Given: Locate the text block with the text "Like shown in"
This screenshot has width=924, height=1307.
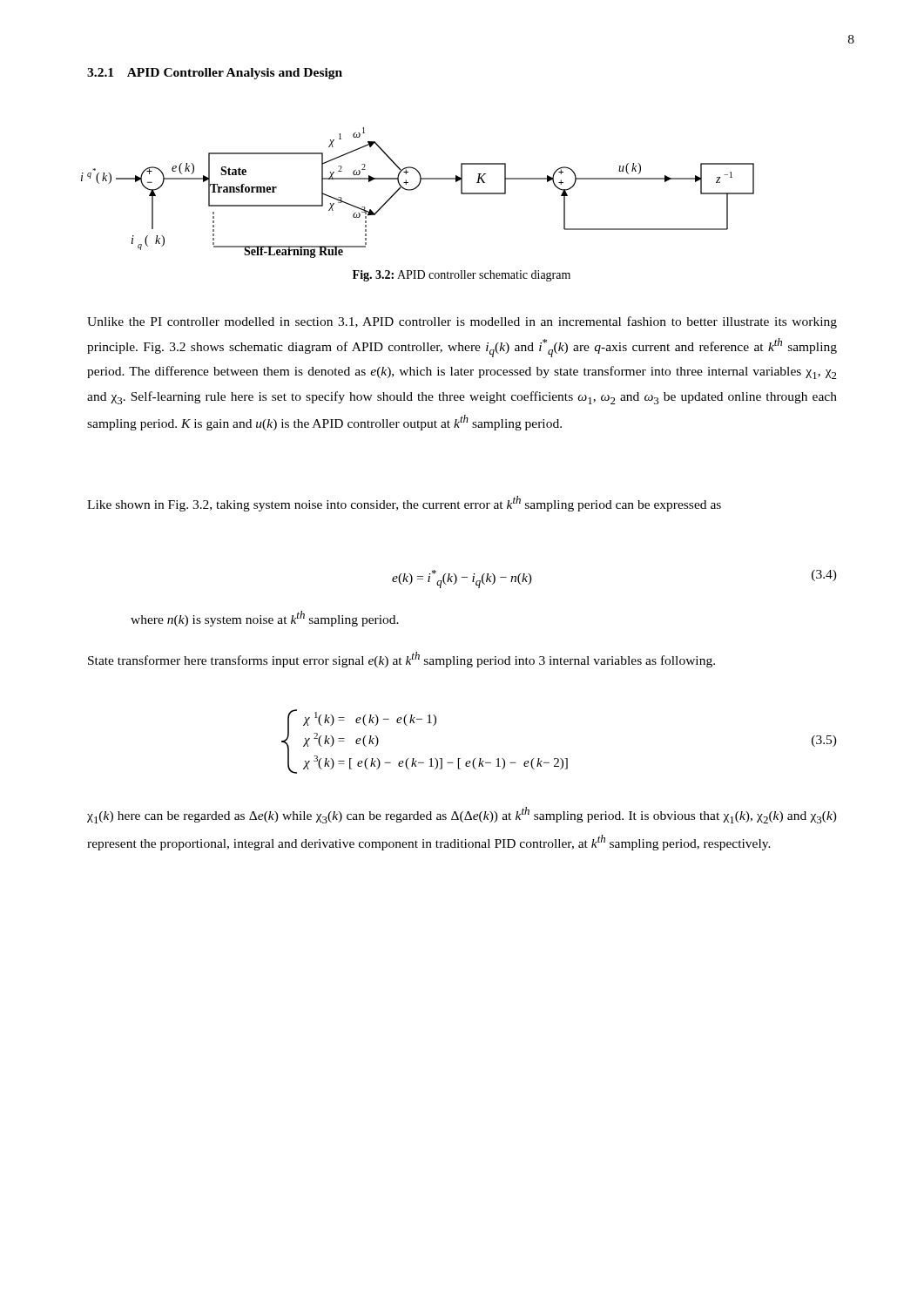Looking at the screenshot, I should (x=404, y=502).
